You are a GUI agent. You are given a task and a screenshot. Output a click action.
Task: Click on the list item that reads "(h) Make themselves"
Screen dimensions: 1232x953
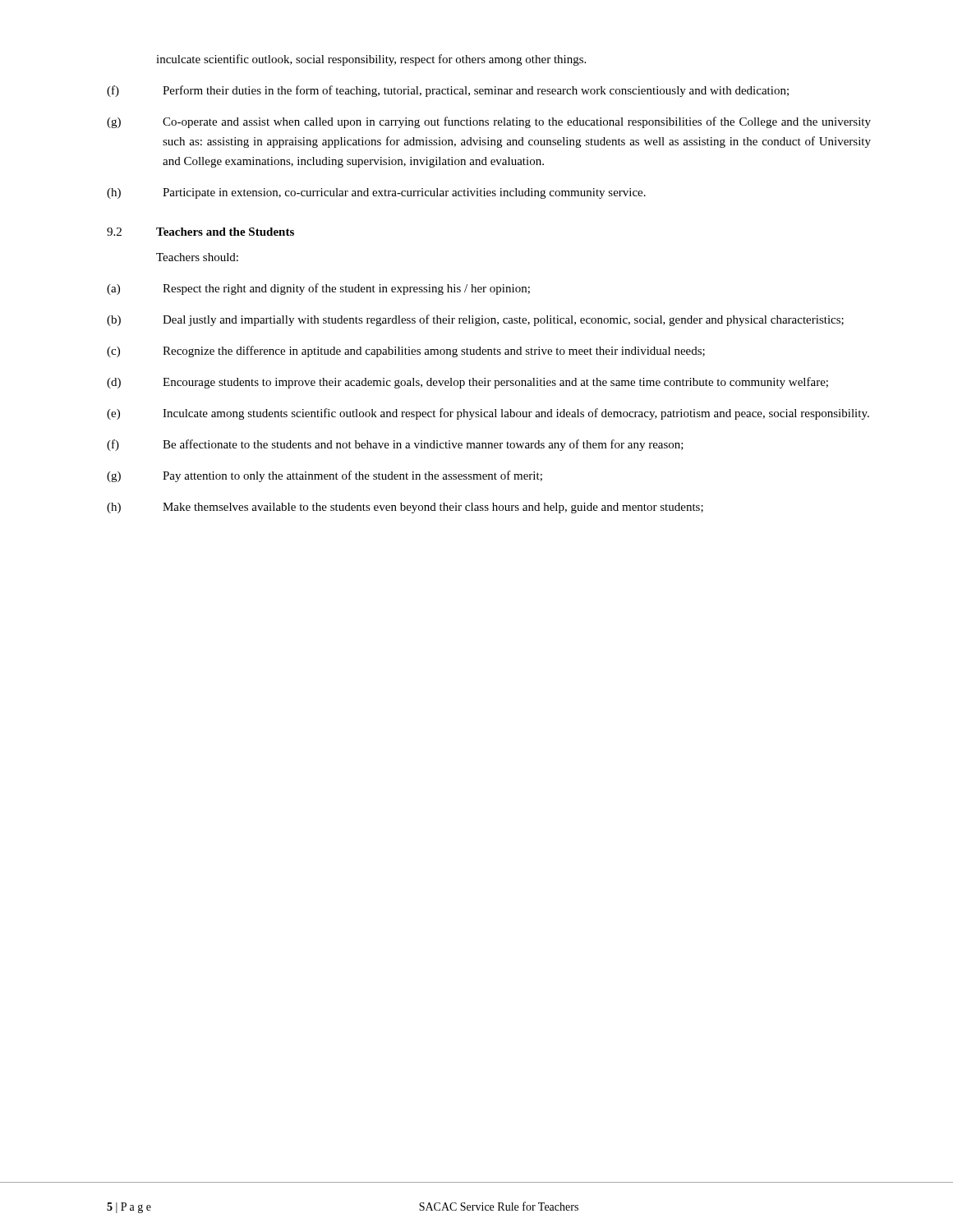coord(489,507)
